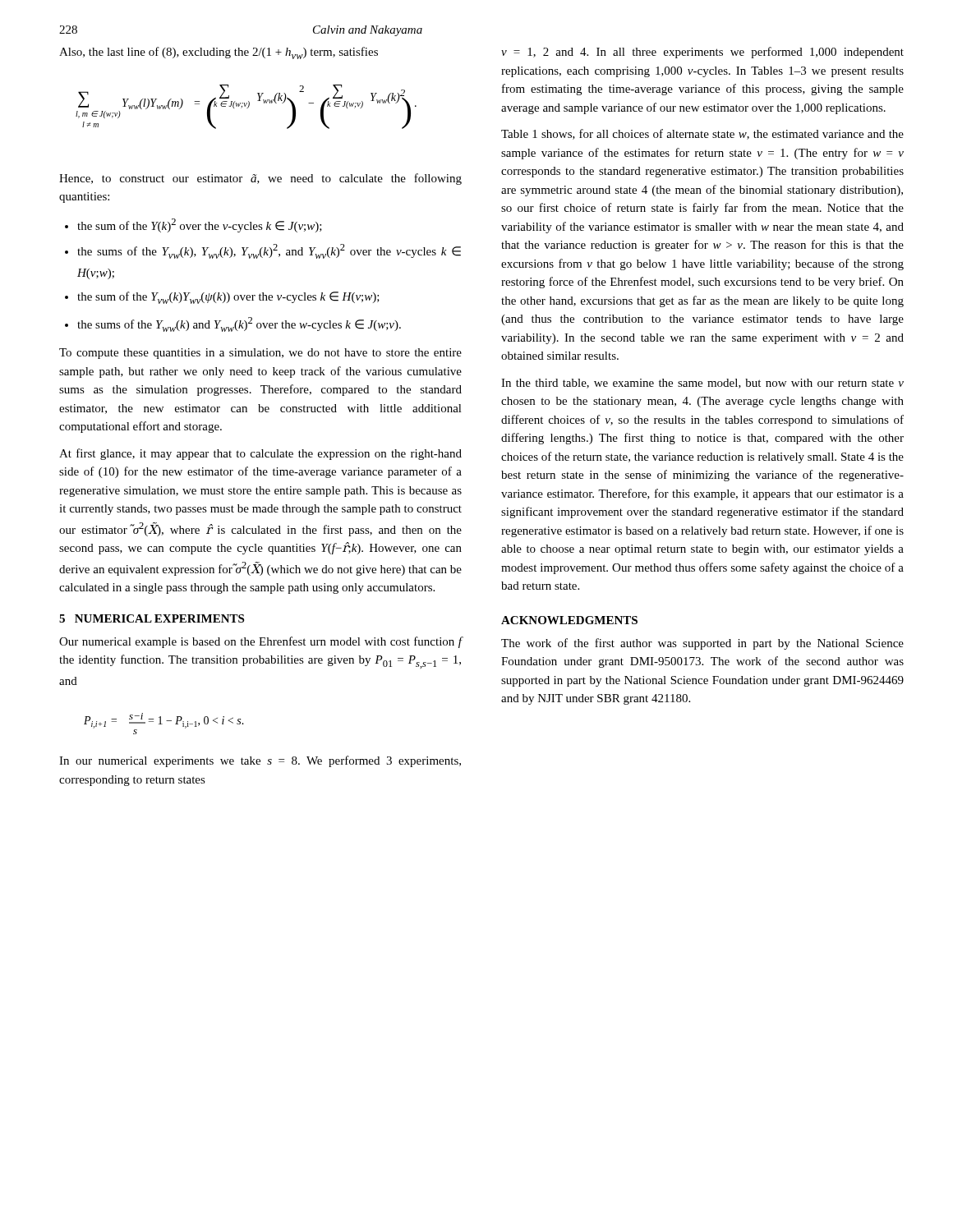The height and width of the screenshot is (1232, 953).
Task: Click on the text block with the text "In our numerical experiments we"
Action: [260, 770]
